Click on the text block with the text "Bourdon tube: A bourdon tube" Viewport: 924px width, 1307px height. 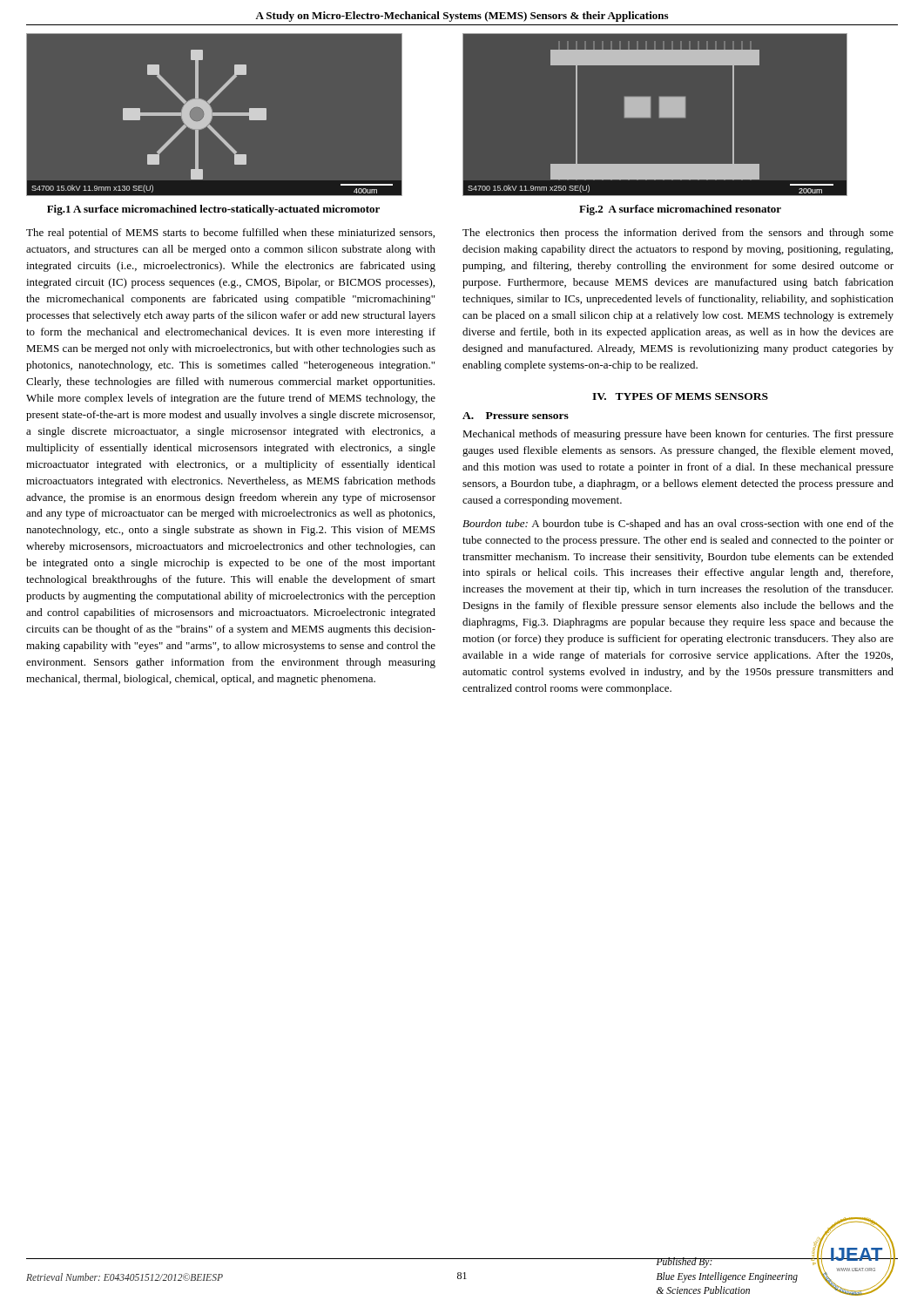[x=678, y=605]
